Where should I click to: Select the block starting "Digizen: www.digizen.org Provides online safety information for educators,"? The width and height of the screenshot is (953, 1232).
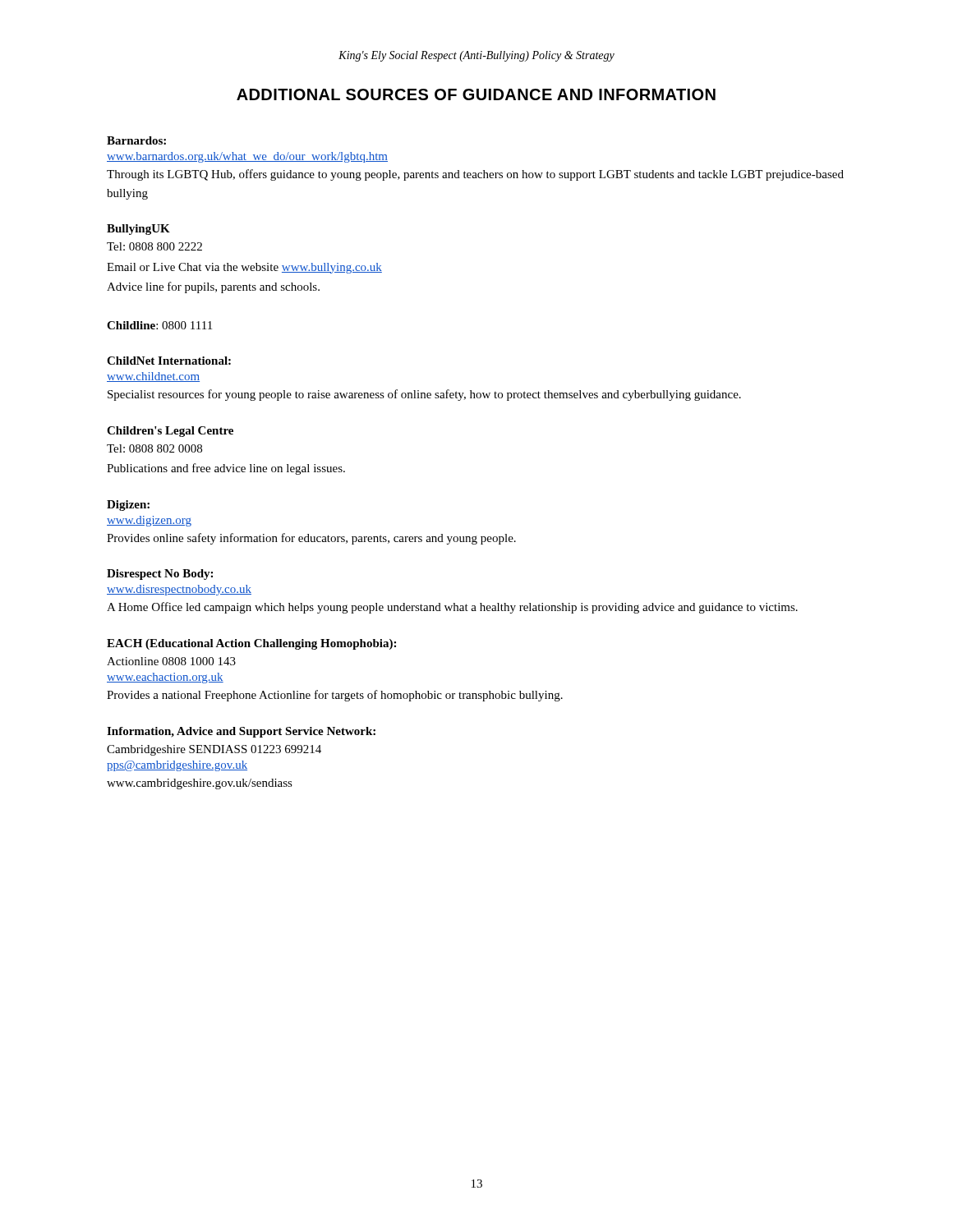coord(128,506)
